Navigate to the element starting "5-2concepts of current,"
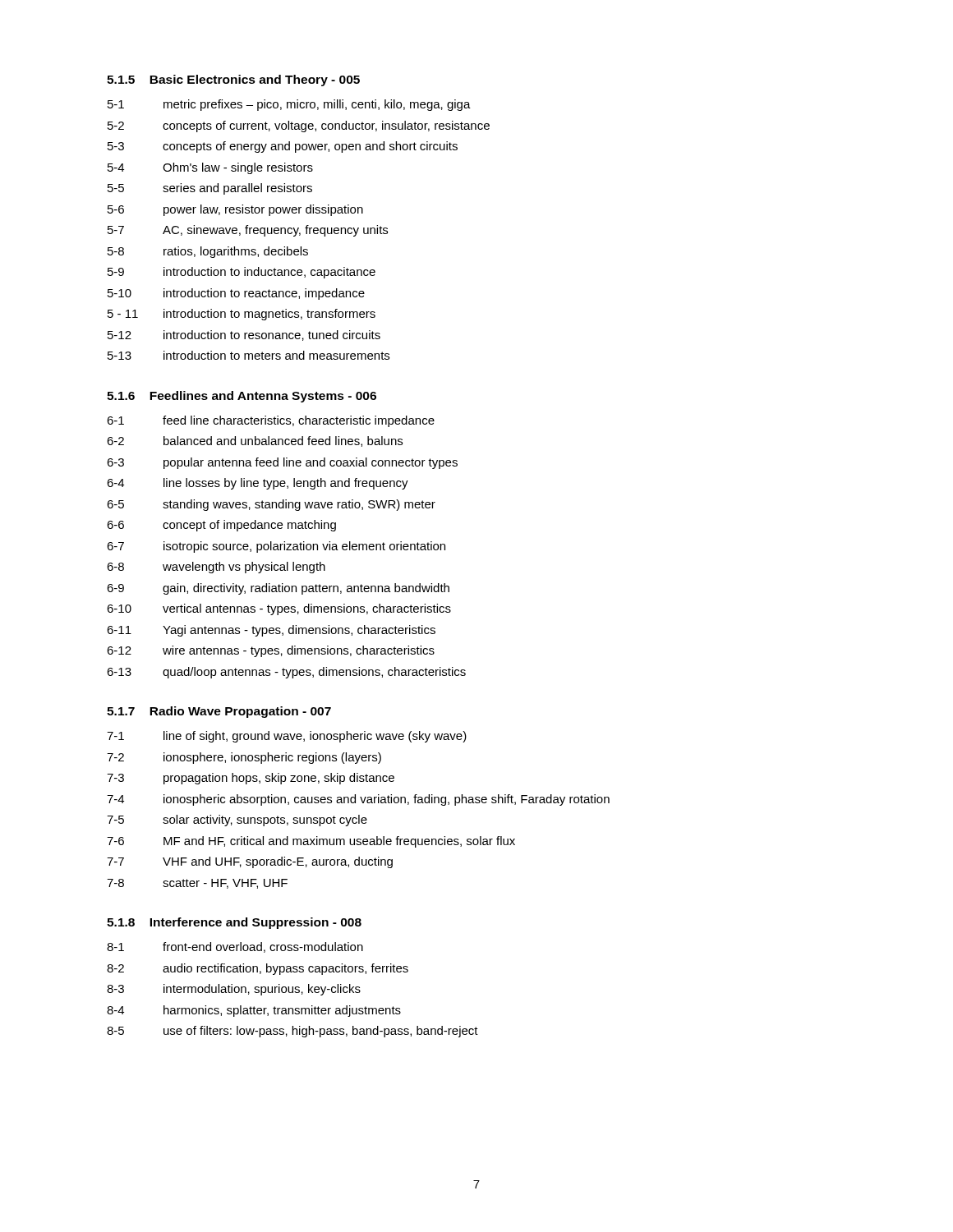Image resolution: width=953 pixels, height=1232 pixels. (476, 125)
